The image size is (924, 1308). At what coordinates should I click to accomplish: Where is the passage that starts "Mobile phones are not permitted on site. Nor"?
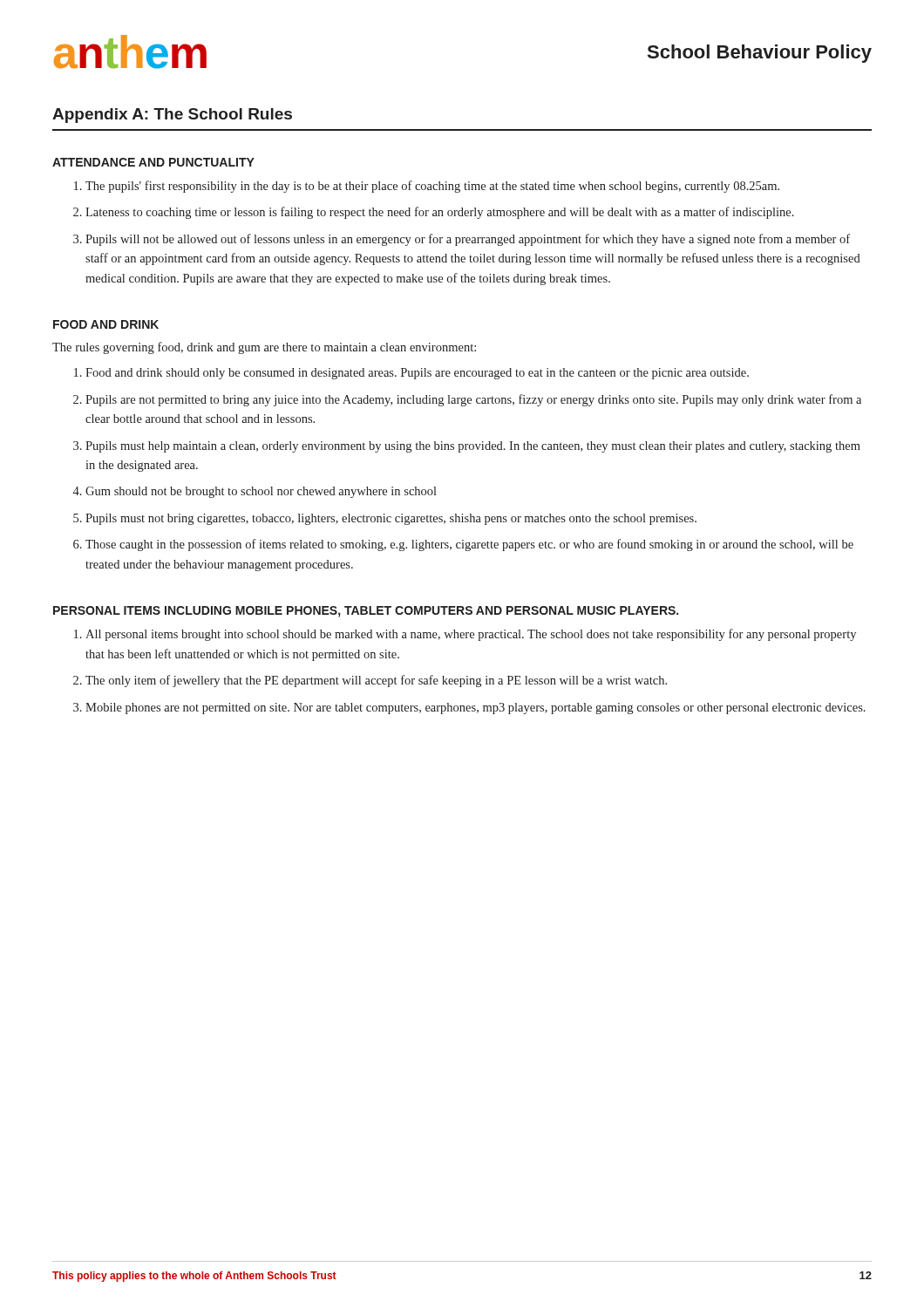click(476, 707)
